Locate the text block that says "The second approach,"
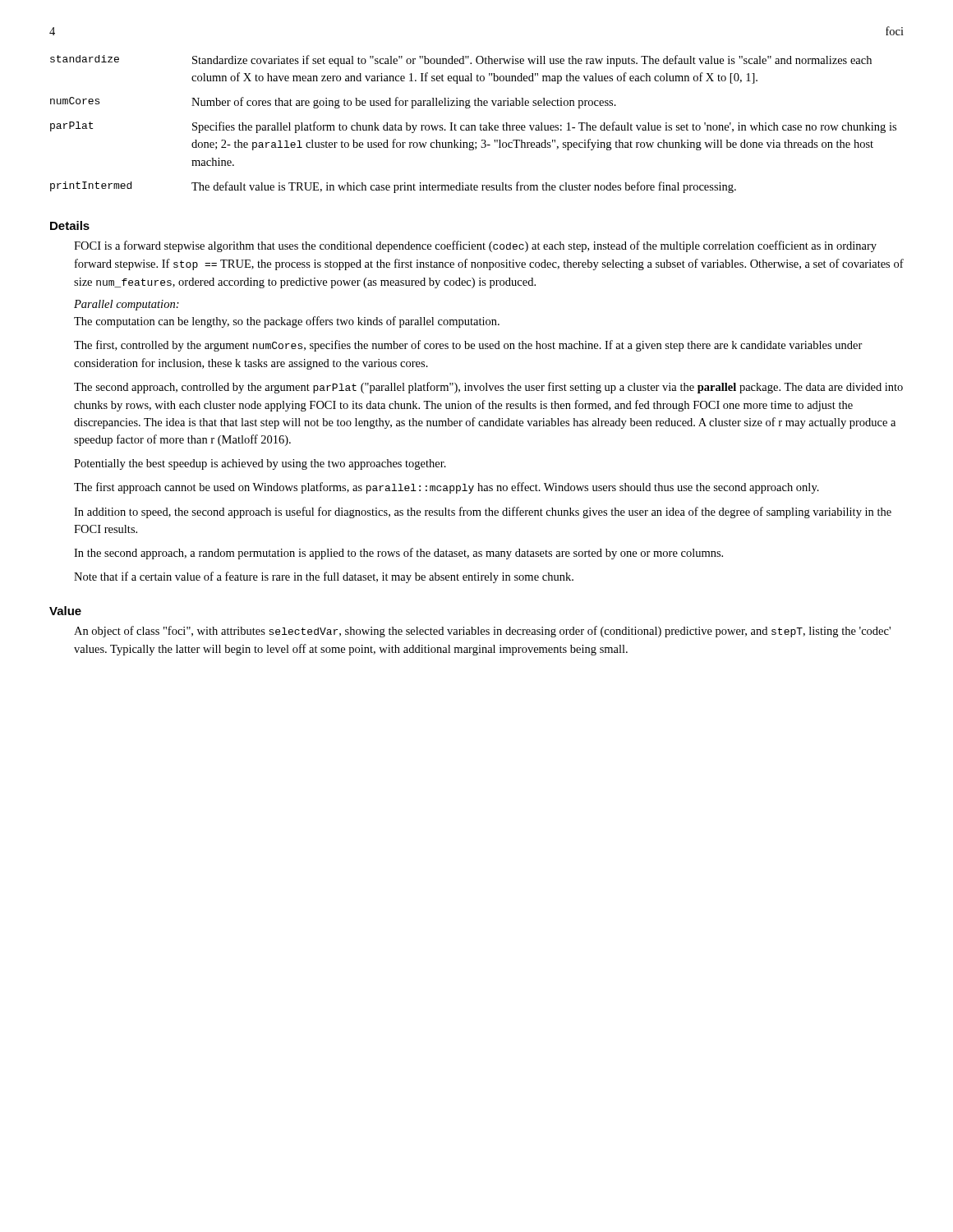Image resolution: width=953 pixels, height=1232 pixels. [x=489, y=413]
